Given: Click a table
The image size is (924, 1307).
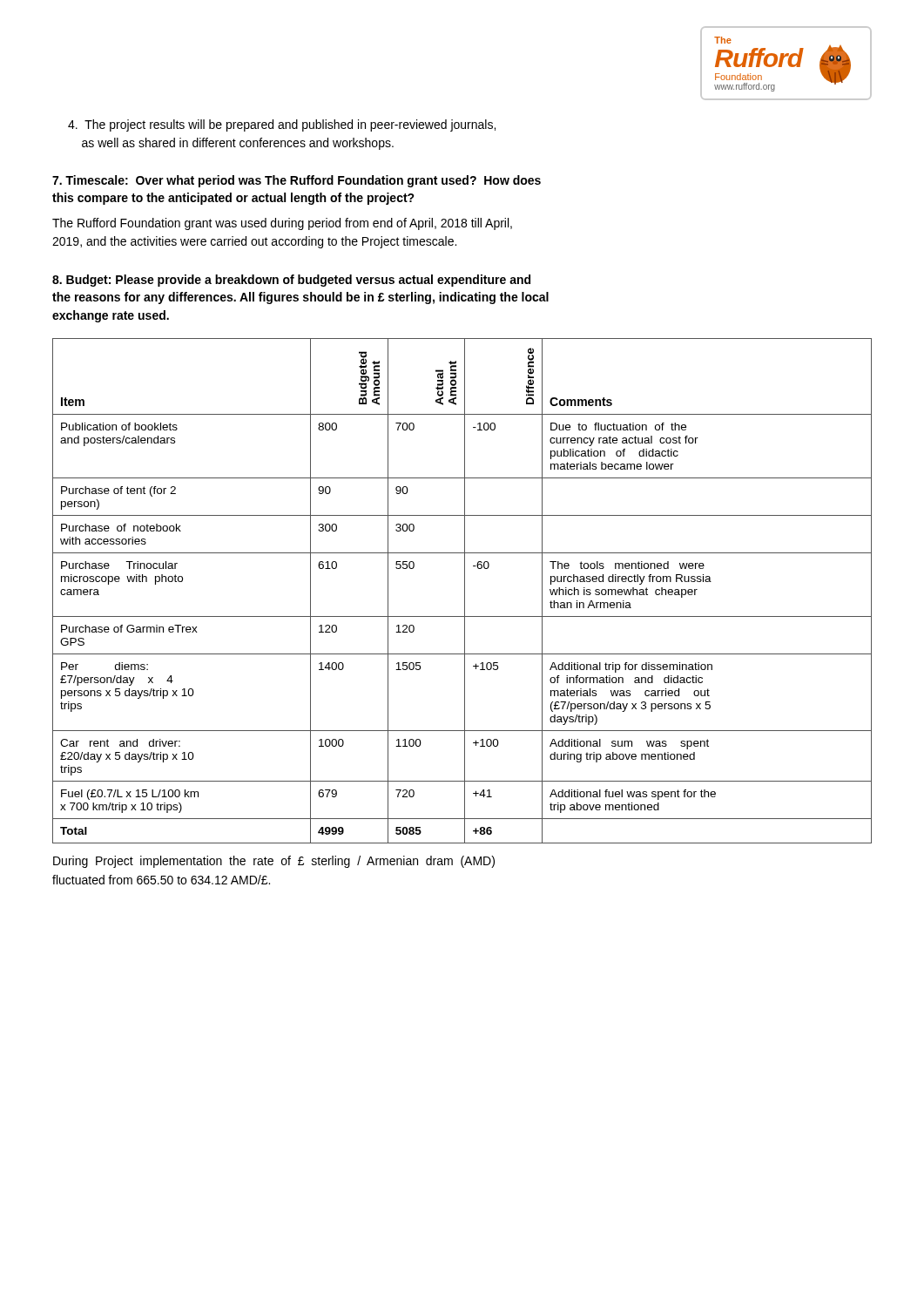Looking at the screenshot, I should pos(462,591).
